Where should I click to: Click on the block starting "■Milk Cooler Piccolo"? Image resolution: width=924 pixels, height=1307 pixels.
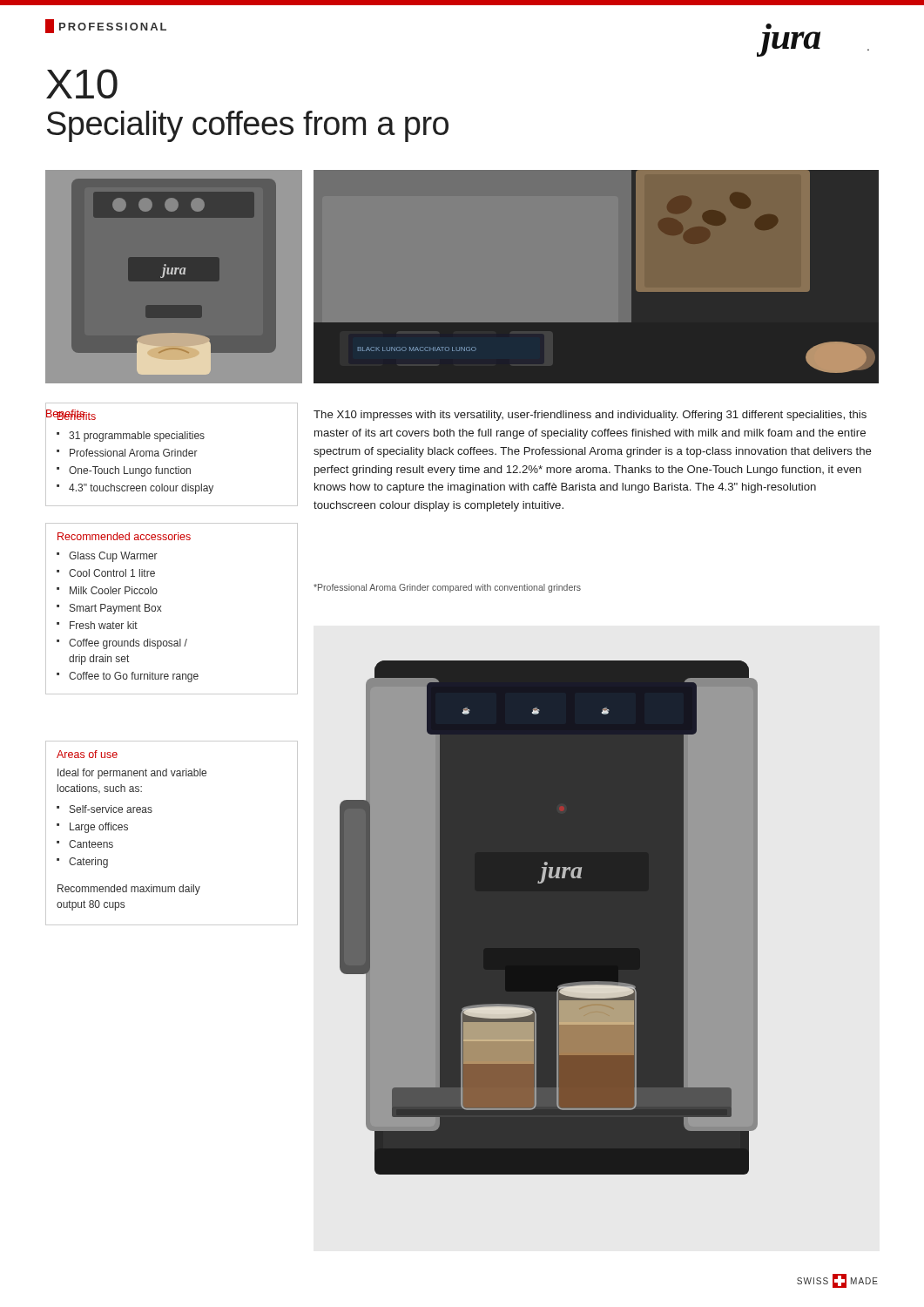tap(107, 591)
